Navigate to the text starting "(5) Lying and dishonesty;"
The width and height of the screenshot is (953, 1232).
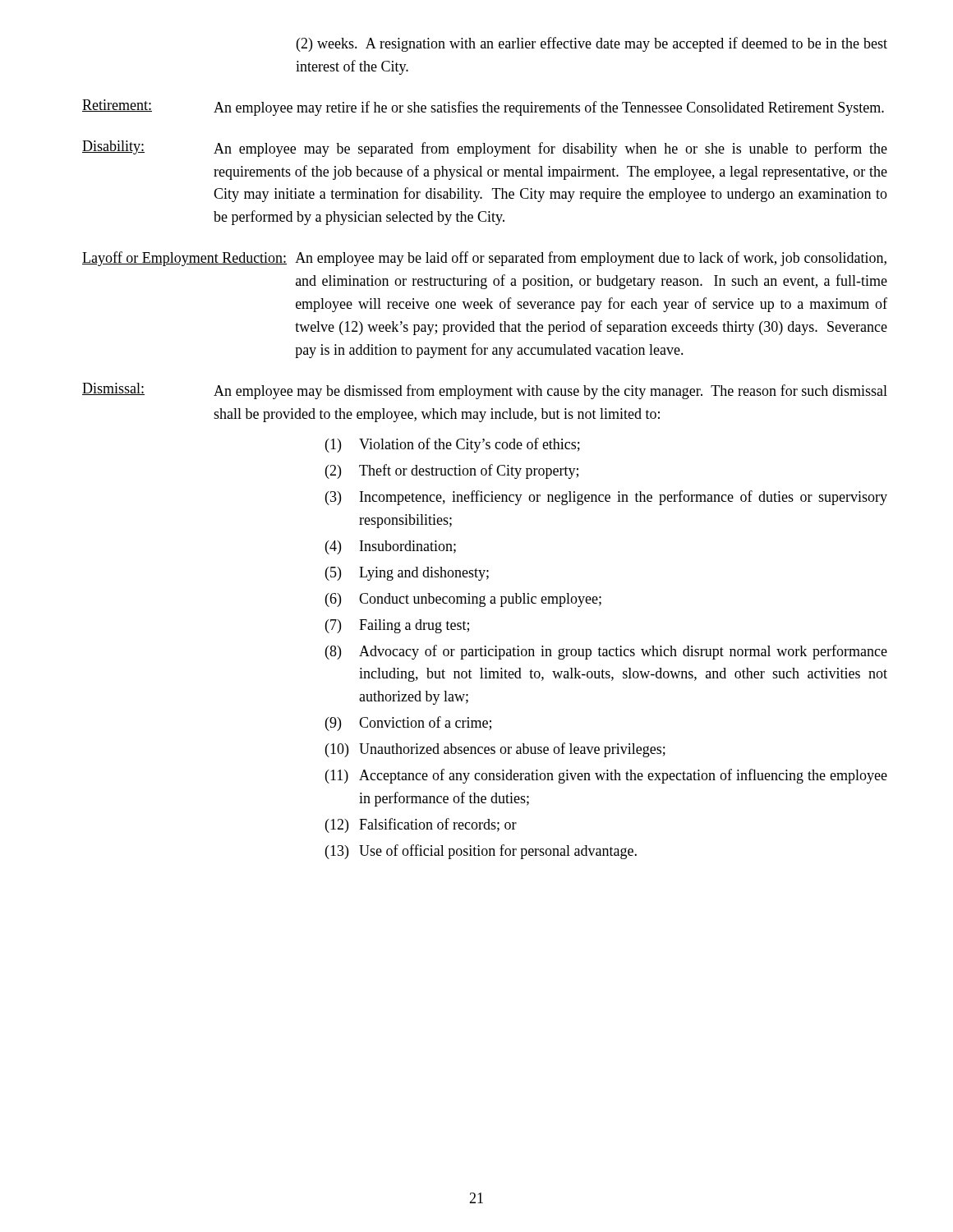(x=407, y=574)
